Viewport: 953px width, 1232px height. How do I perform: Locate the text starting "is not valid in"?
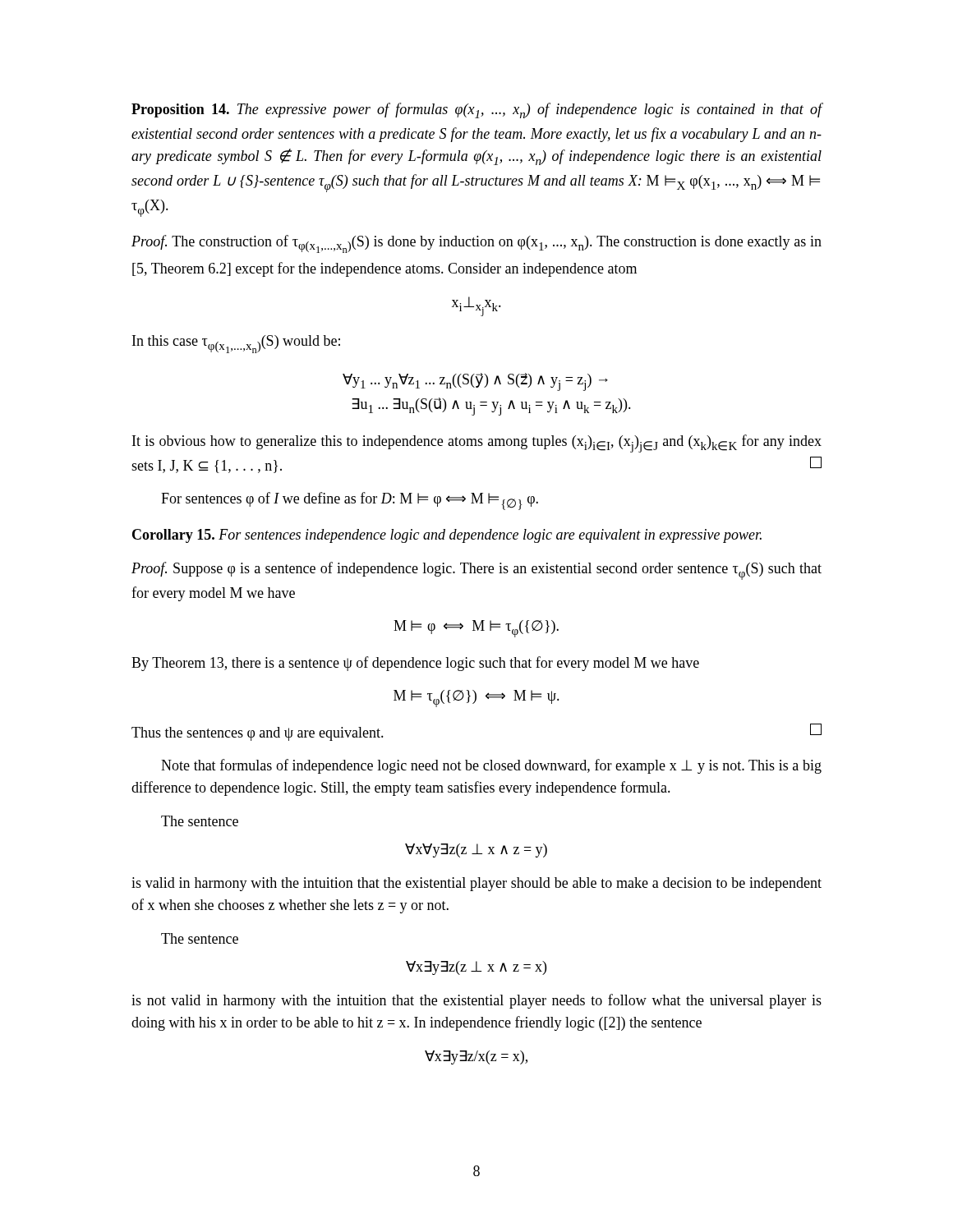(476, 1012)
